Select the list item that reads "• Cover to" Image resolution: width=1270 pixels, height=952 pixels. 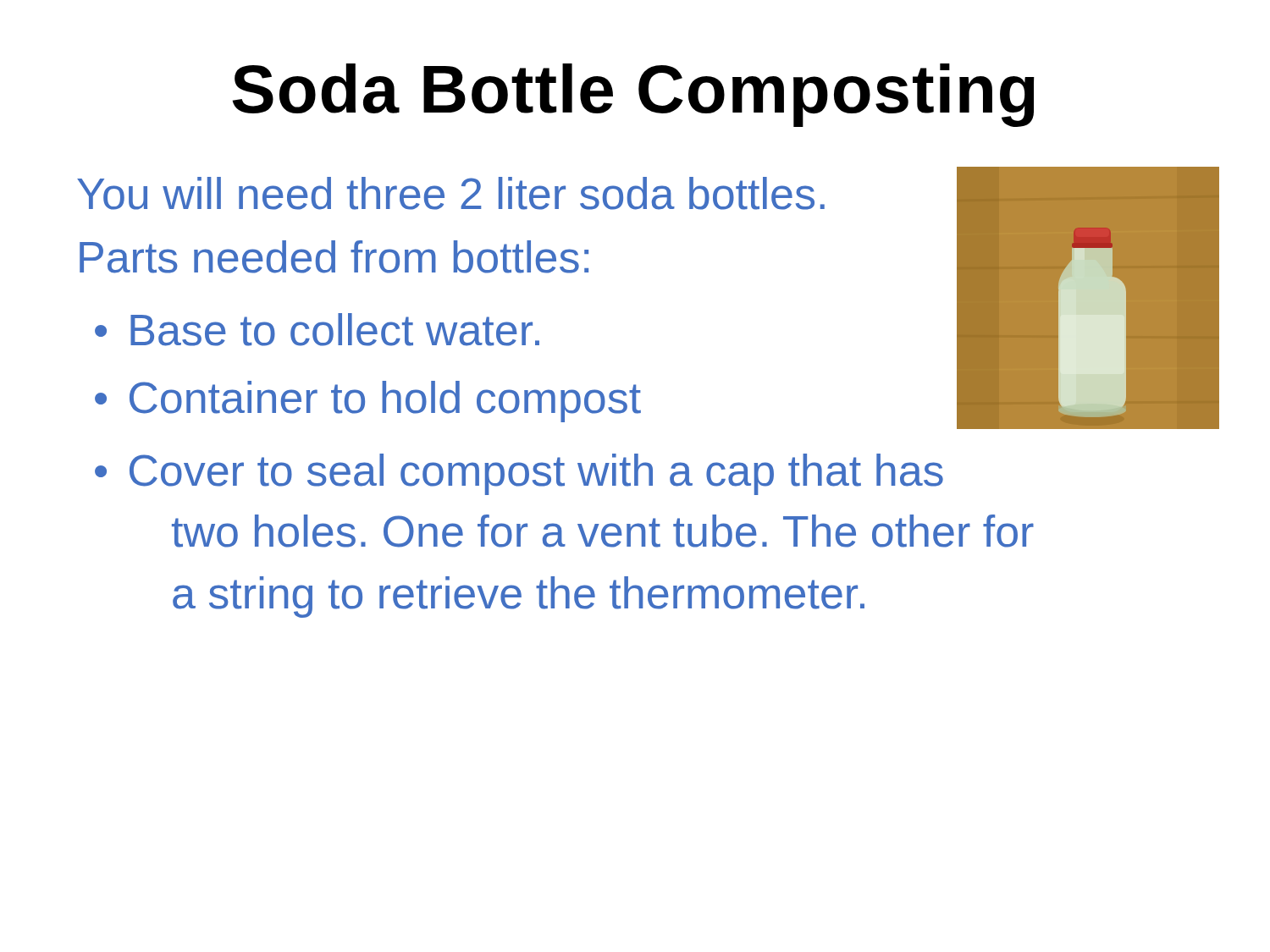tap(519, 471)
